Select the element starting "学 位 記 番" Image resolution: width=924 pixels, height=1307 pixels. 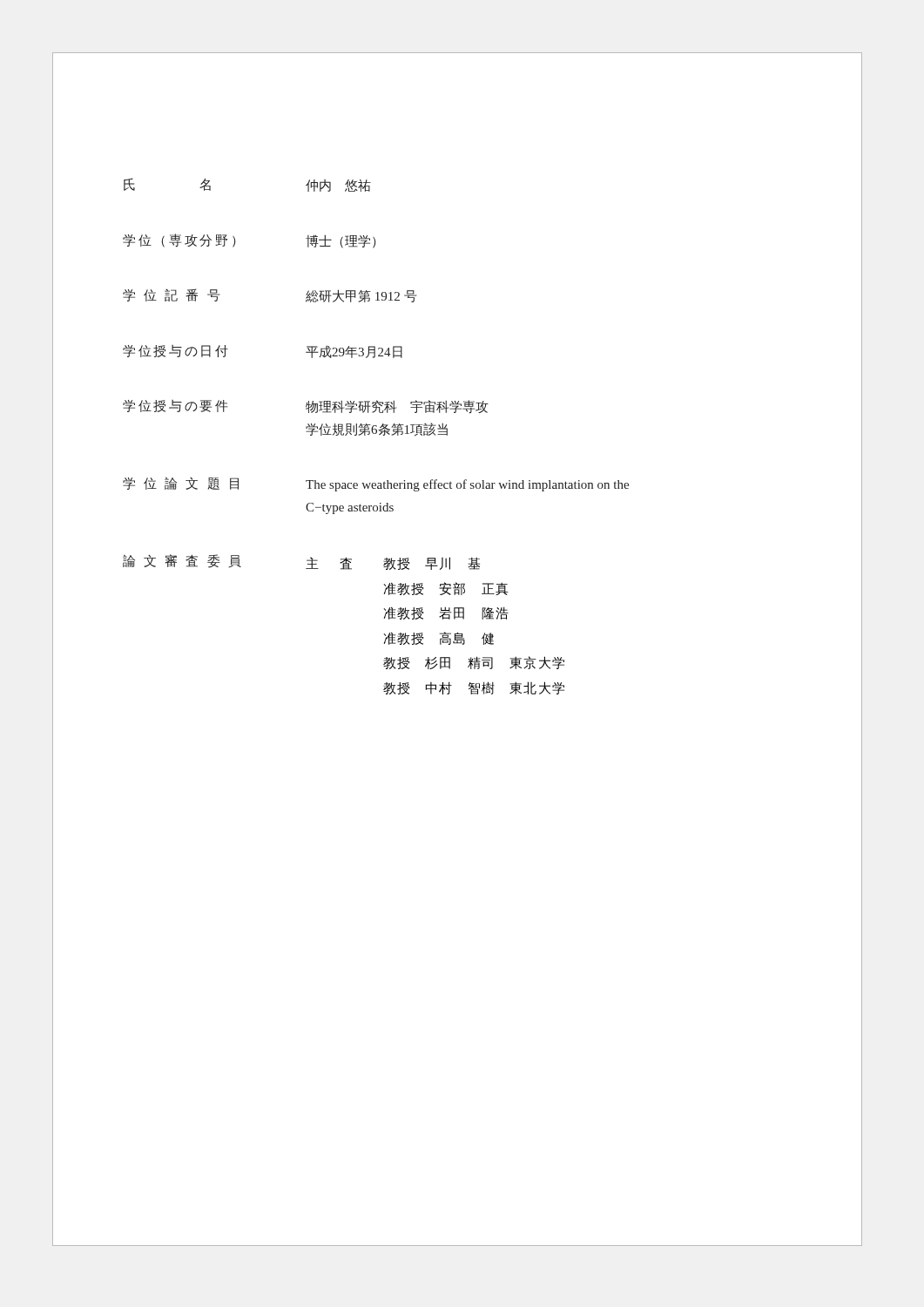(x=174, y=295)
